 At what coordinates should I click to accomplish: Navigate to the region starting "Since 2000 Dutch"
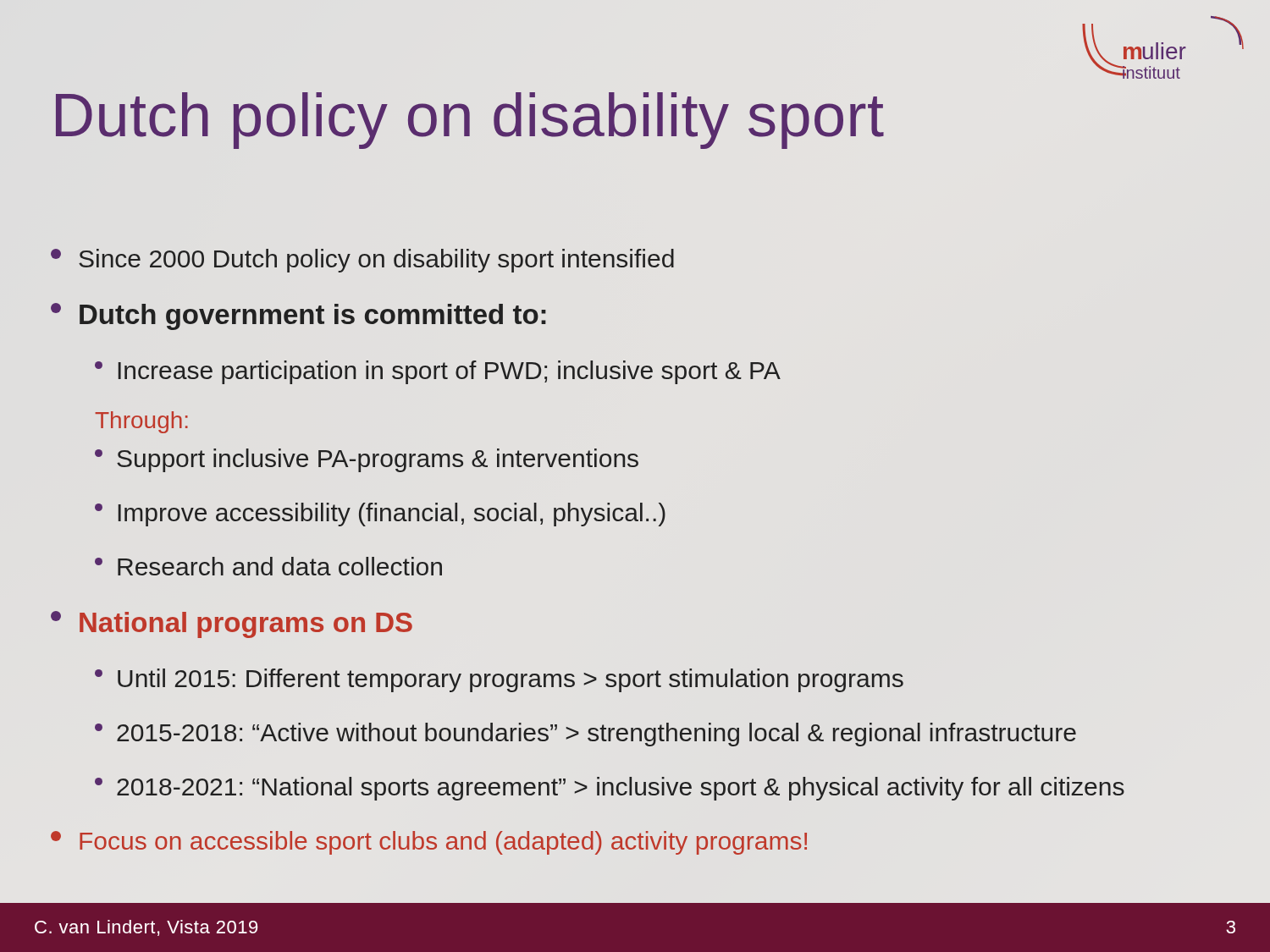(x=363, y=259)
